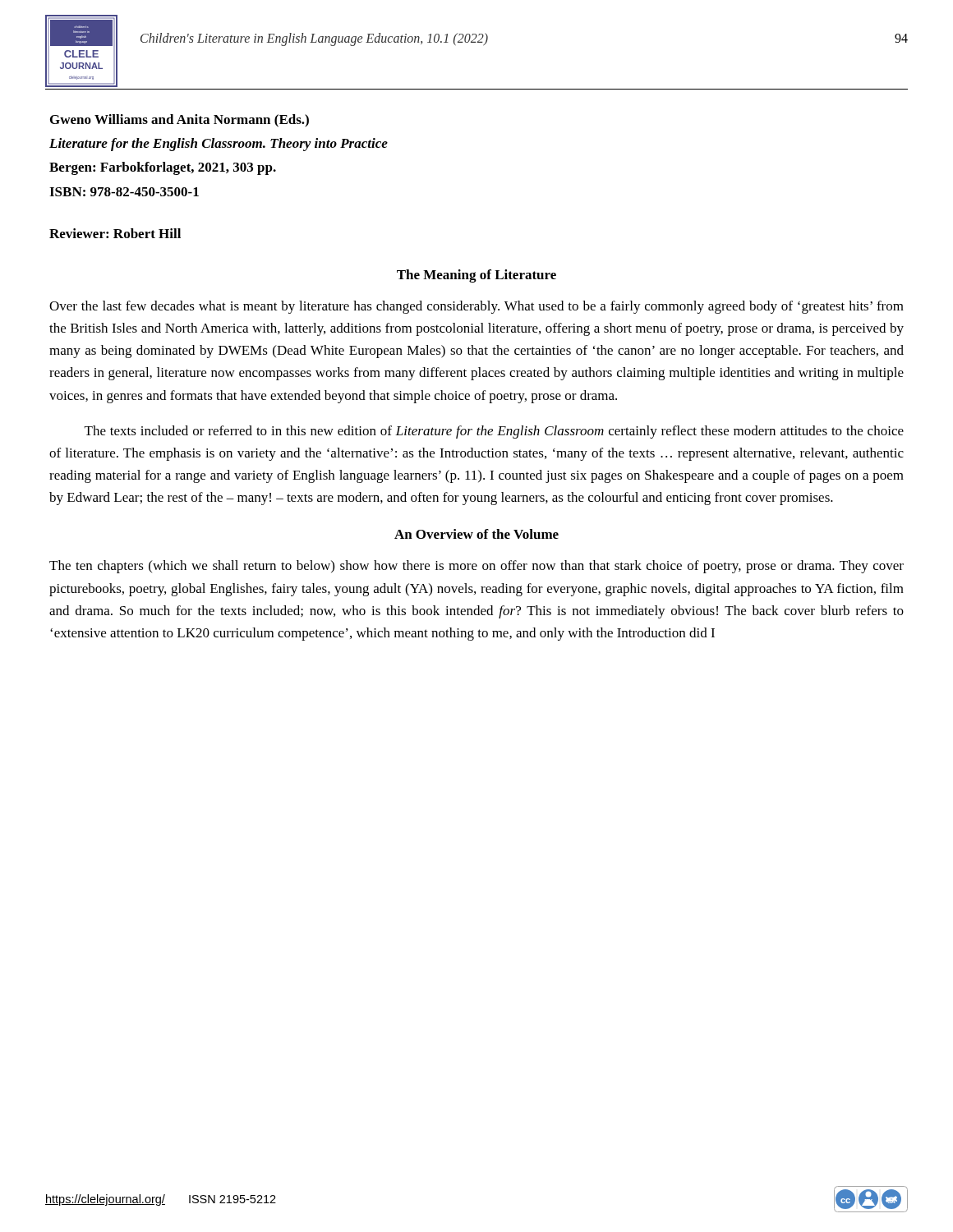Navigate to the block starting "The ten chapters"
953x1232 pixels.
pyautogui.click(x=476, y=599)
